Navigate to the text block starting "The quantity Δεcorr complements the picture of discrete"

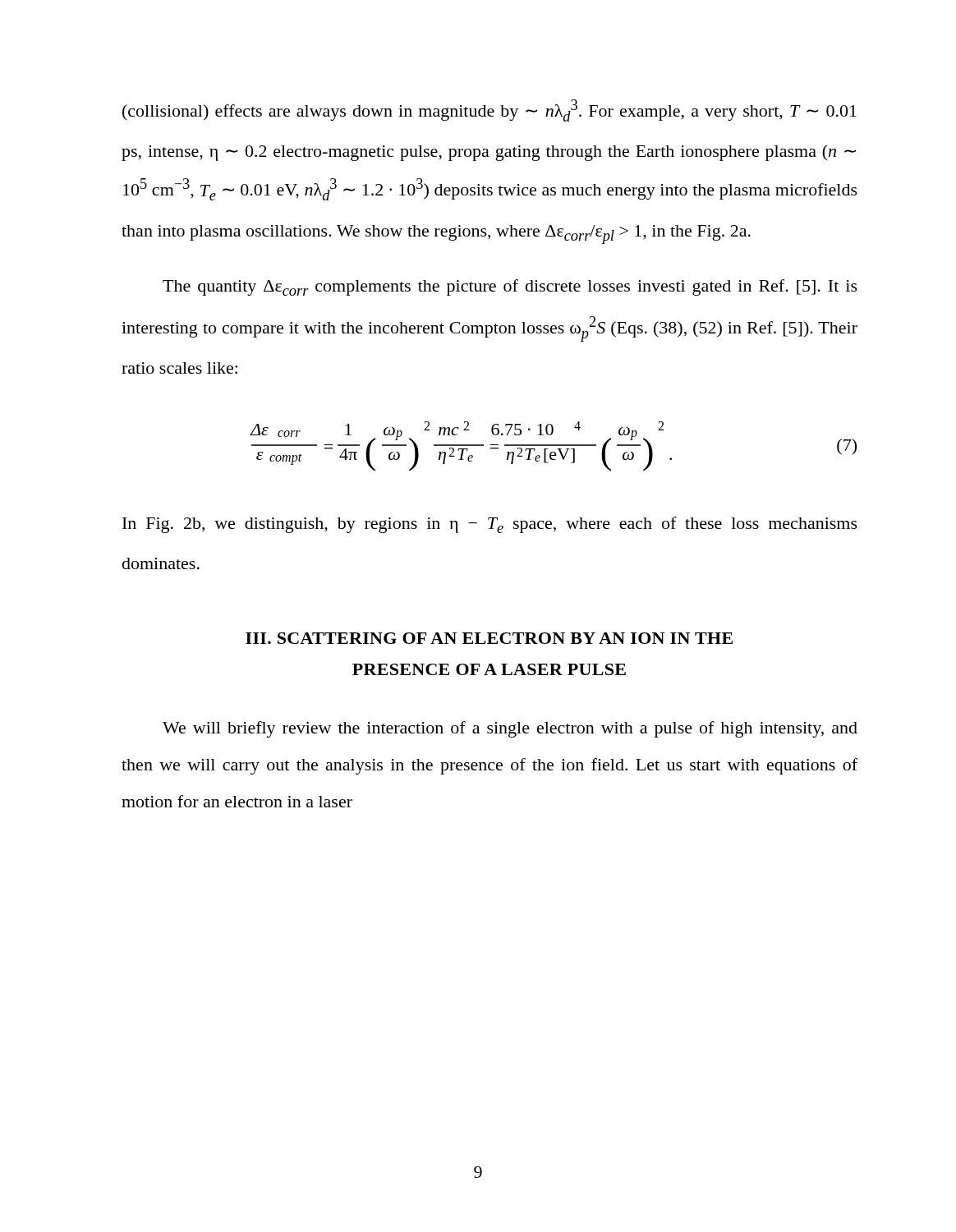[x=489, y=326]
